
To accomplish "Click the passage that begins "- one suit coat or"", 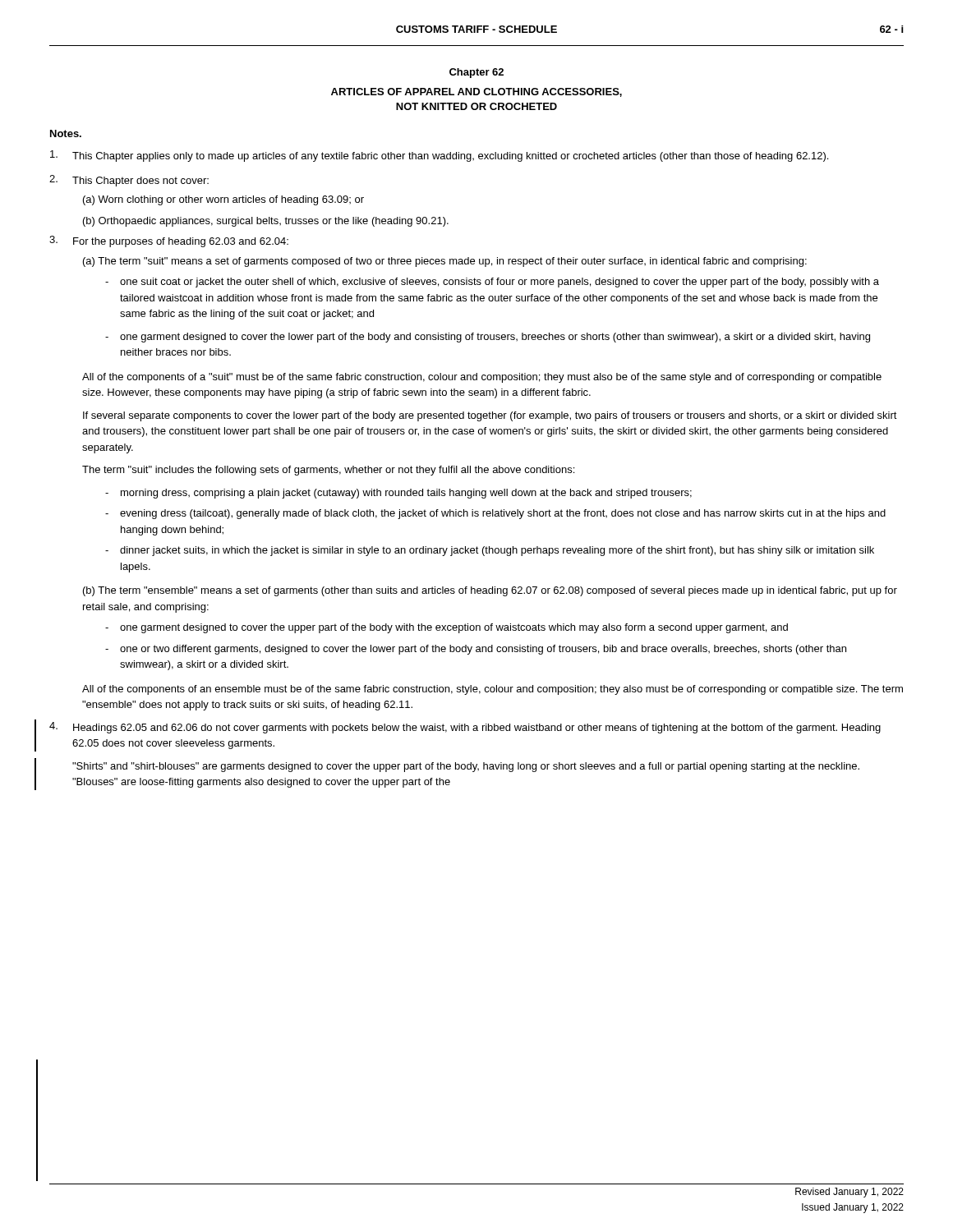I will pos(504,298).
